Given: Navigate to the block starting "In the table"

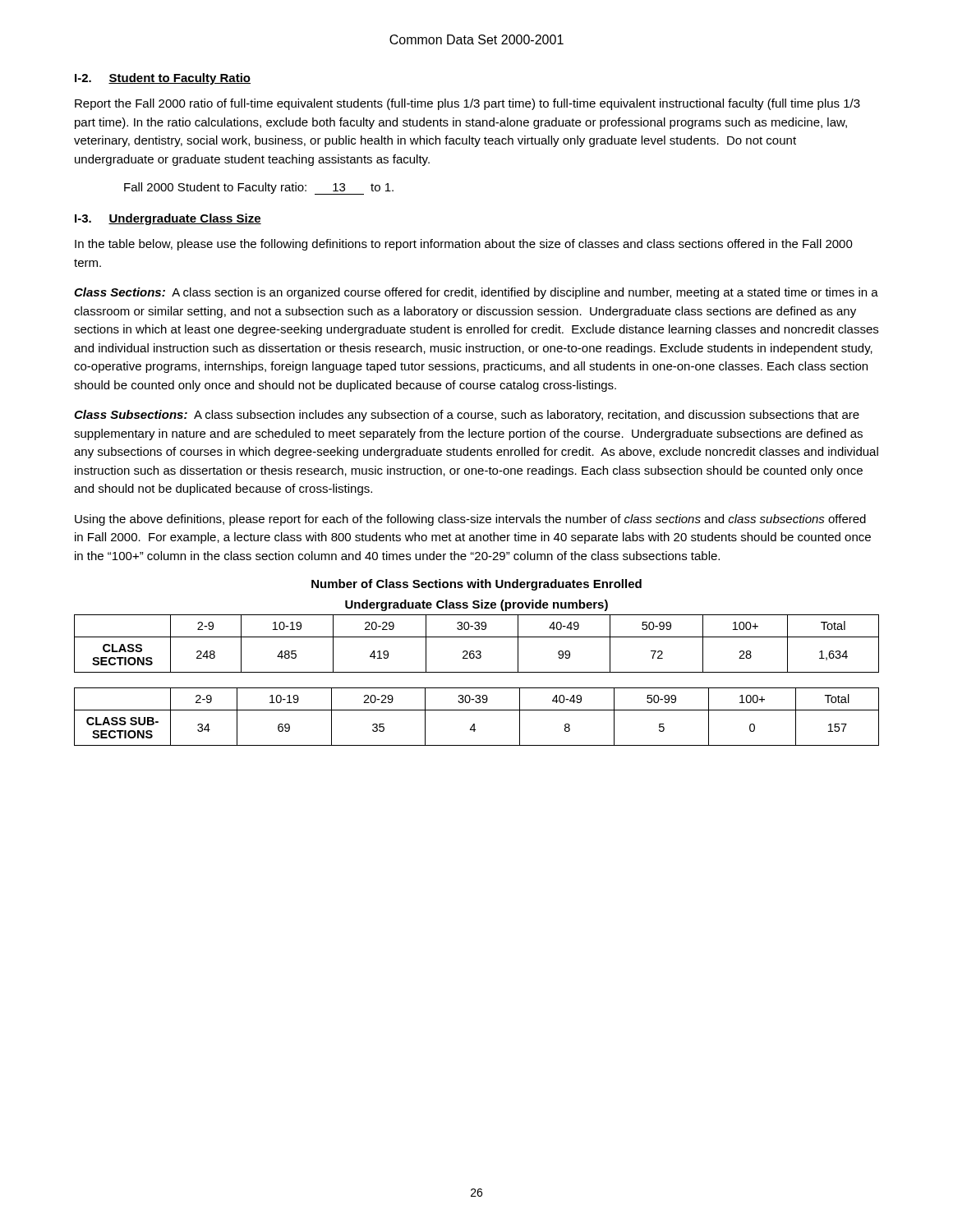Looking at the screenshot, I should [x=463, y=253].
